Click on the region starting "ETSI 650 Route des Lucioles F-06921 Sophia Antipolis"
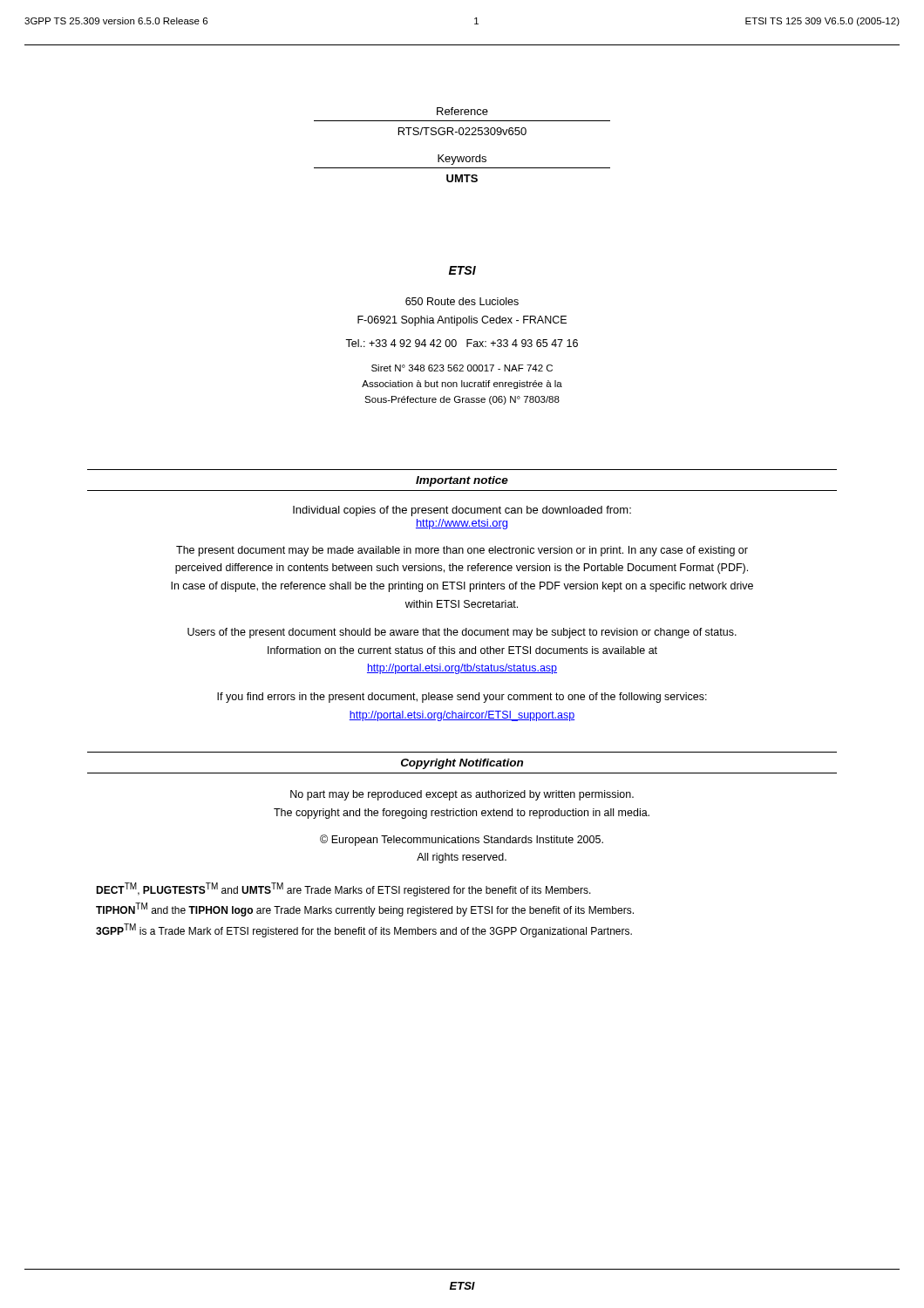Image resolution: width=924 pixels, height=1308 pixels. [462, 336]
